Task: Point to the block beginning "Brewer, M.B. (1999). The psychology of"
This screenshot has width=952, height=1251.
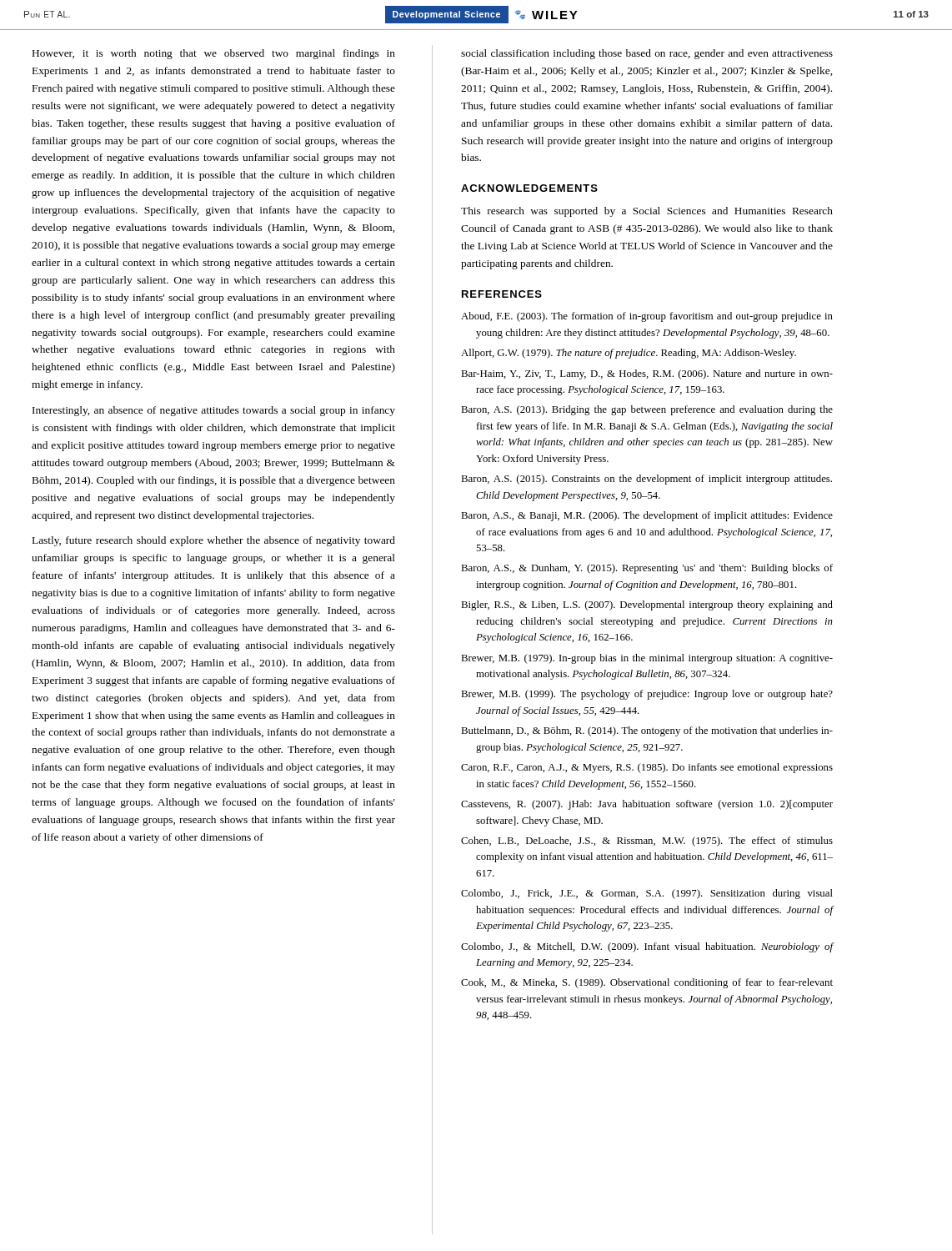Action: click(x=647, y=702)
